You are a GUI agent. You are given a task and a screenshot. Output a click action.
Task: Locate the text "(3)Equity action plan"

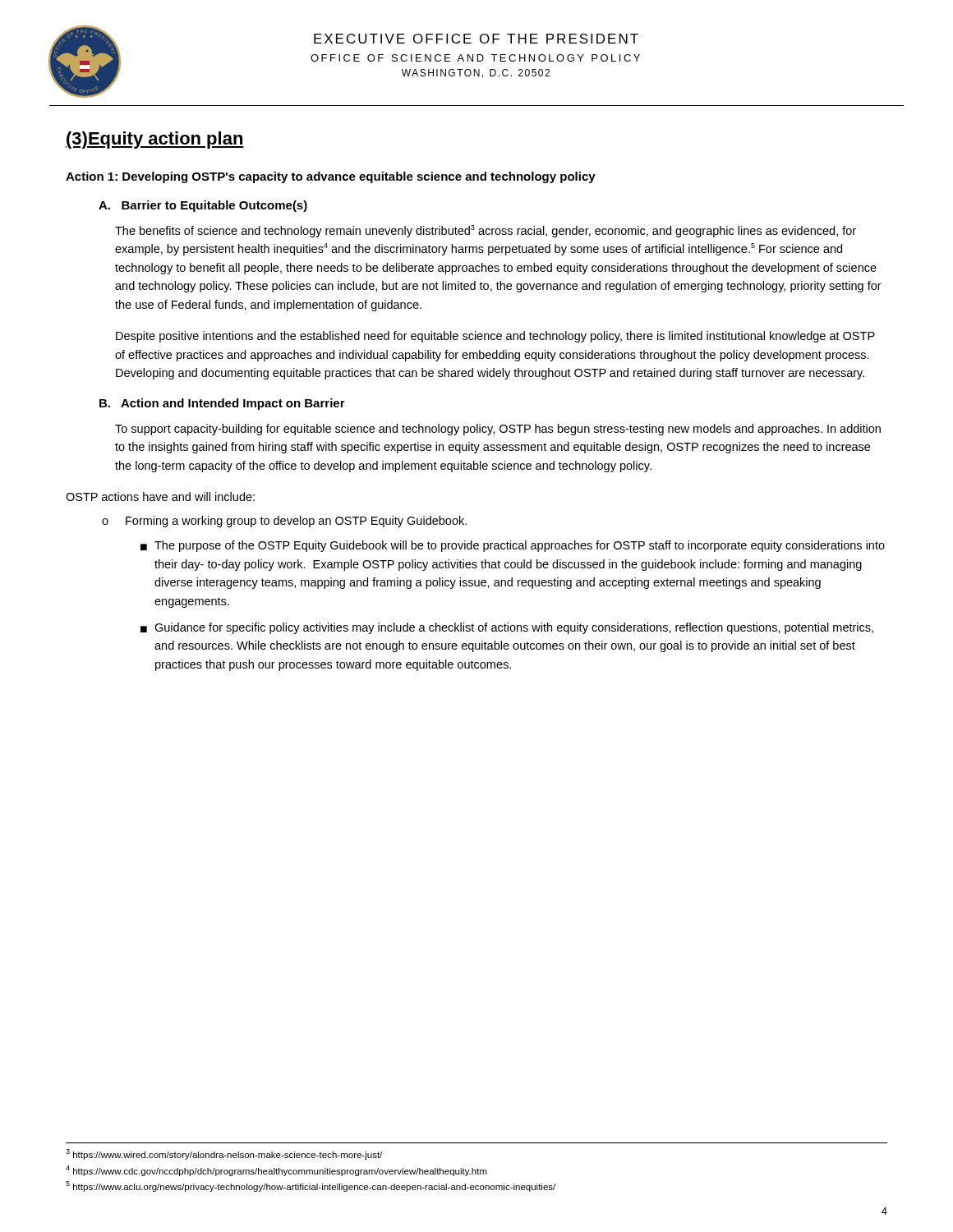point(155,140)
